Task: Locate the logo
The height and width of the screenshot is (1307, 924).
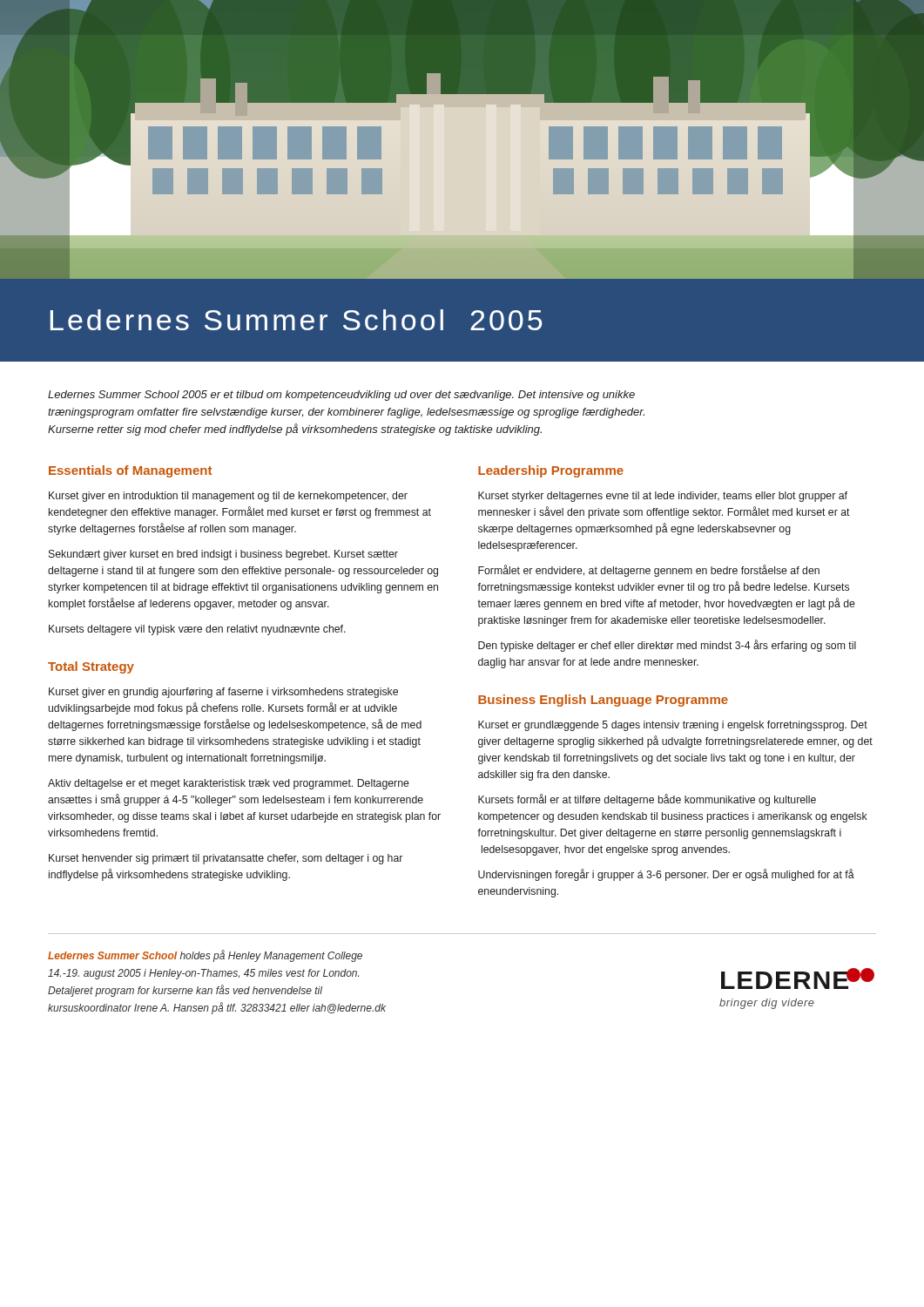Action: click(x=798, y=983)
